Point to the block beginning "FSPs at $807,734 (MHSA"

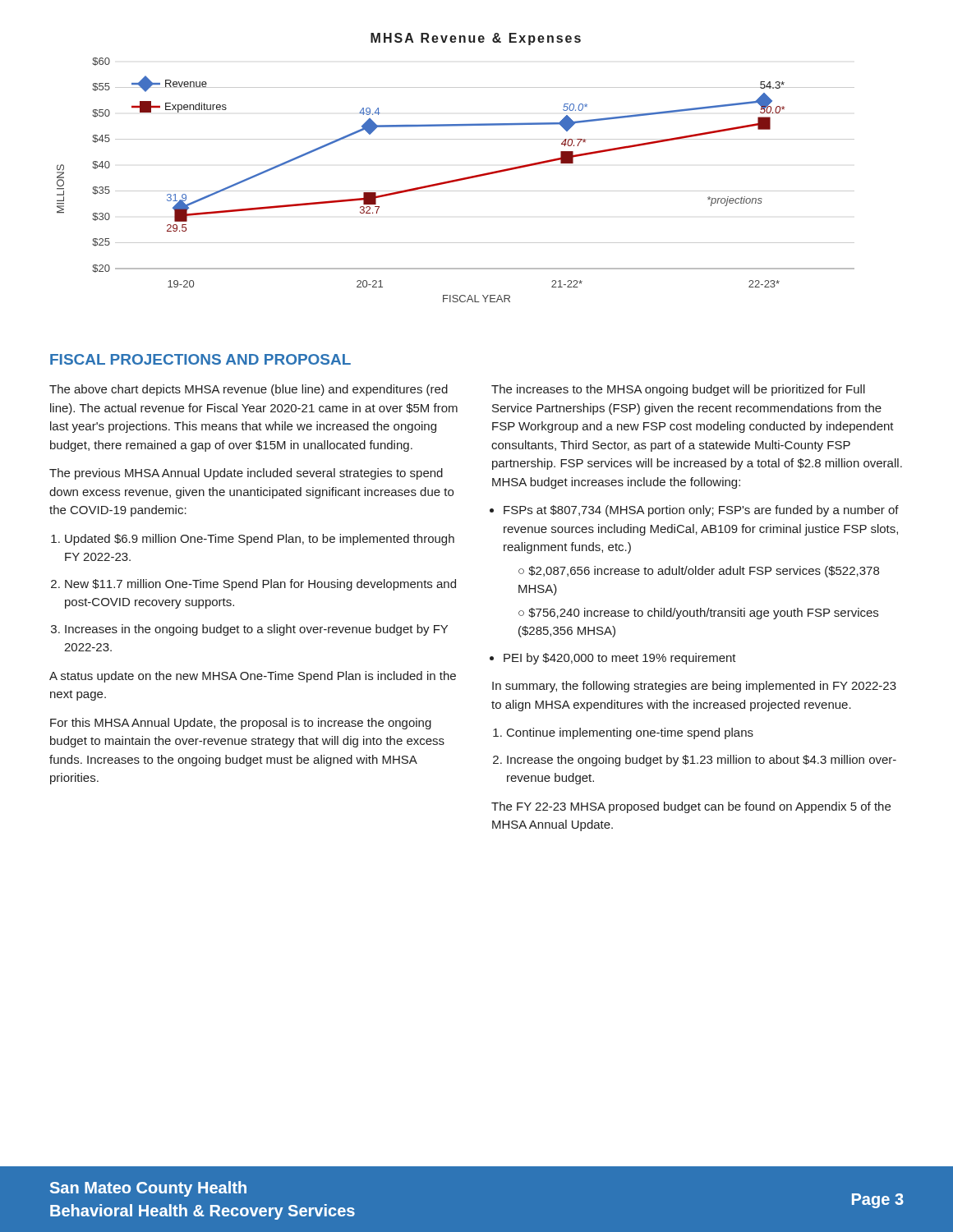(x=703, y=571)
